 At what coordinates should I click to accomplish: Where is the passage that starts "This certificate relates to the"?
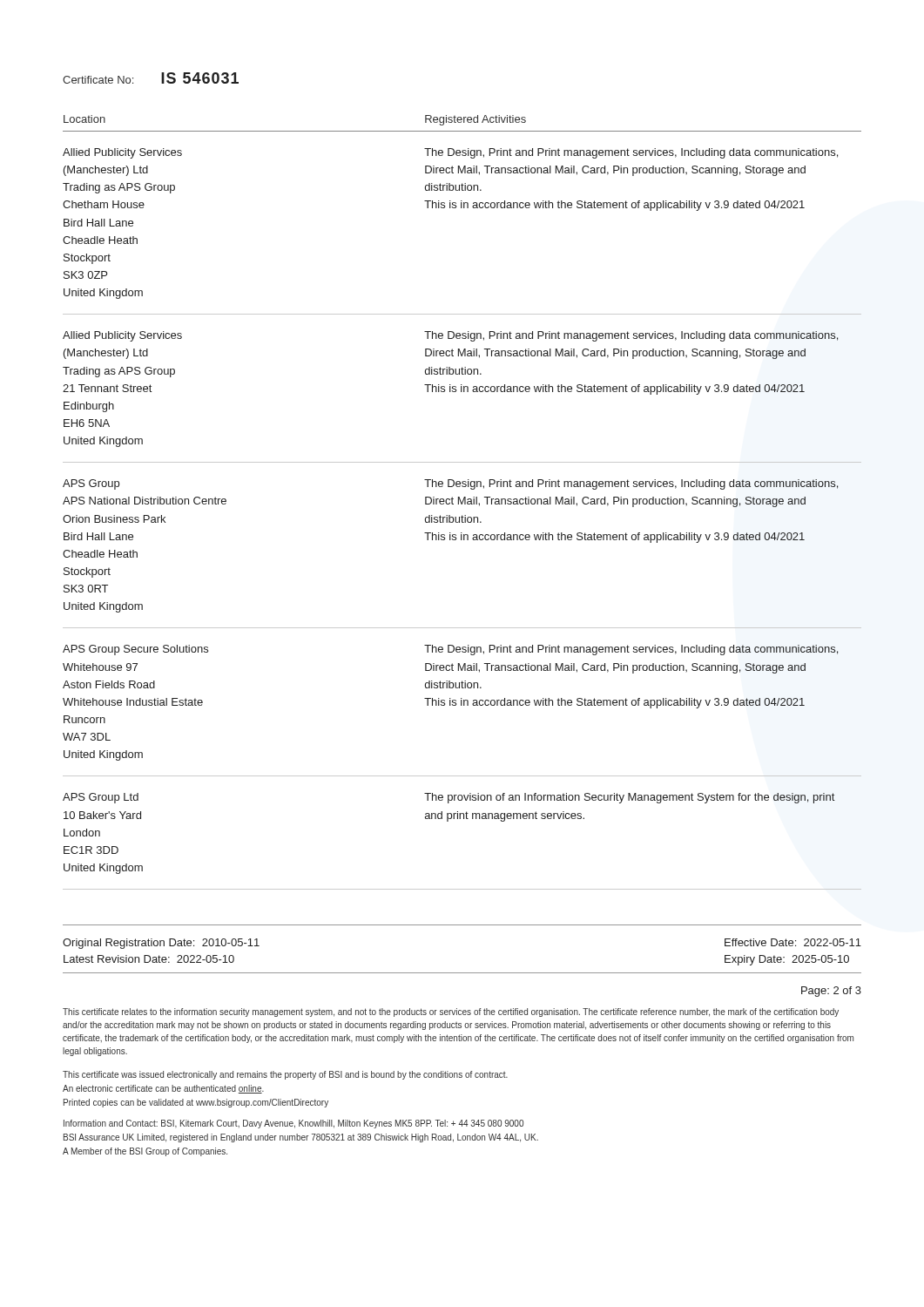459,1032
